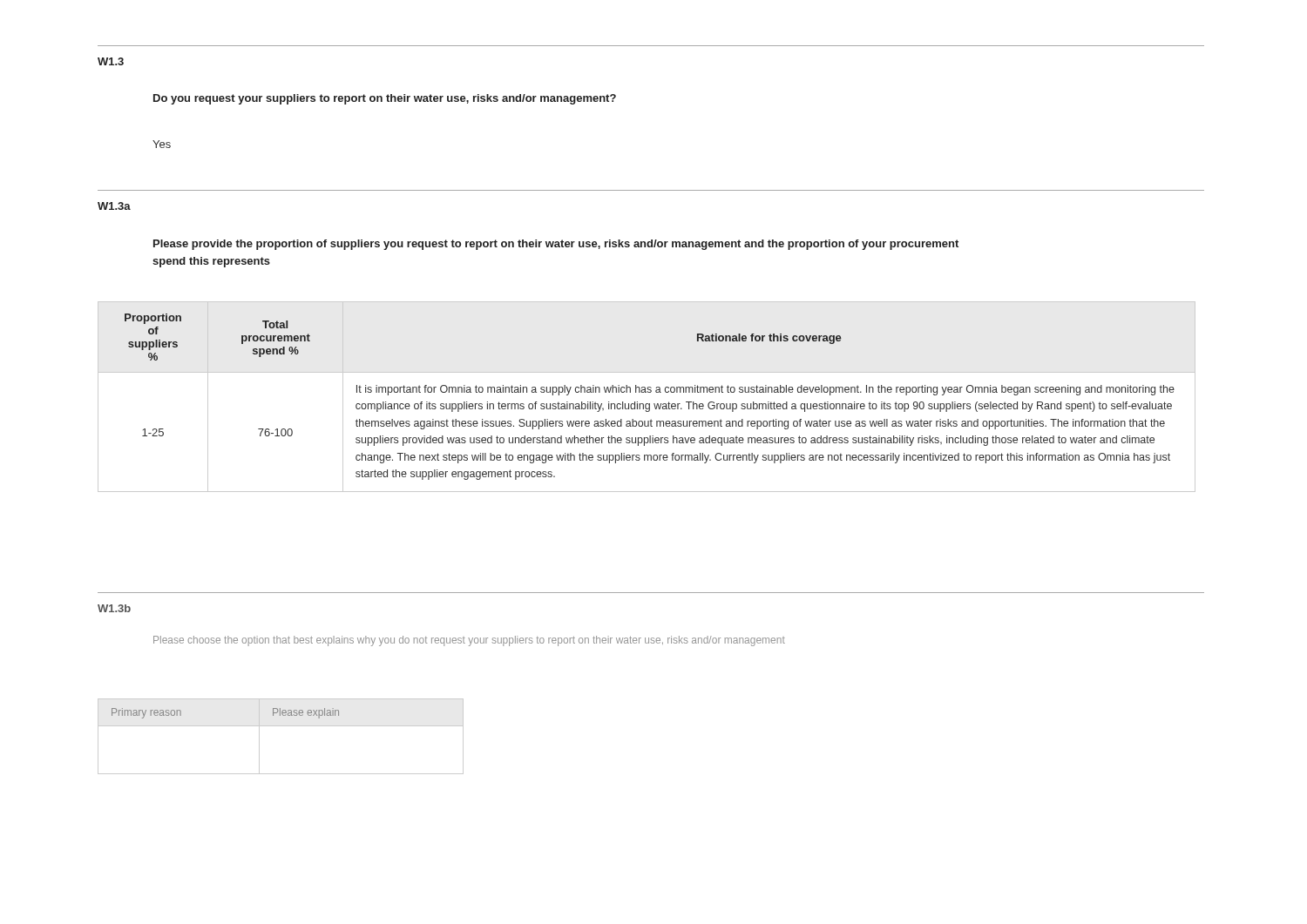Locate the table with the text "It is important for"
Viewport: 1307px width, 924px height.
647,397
